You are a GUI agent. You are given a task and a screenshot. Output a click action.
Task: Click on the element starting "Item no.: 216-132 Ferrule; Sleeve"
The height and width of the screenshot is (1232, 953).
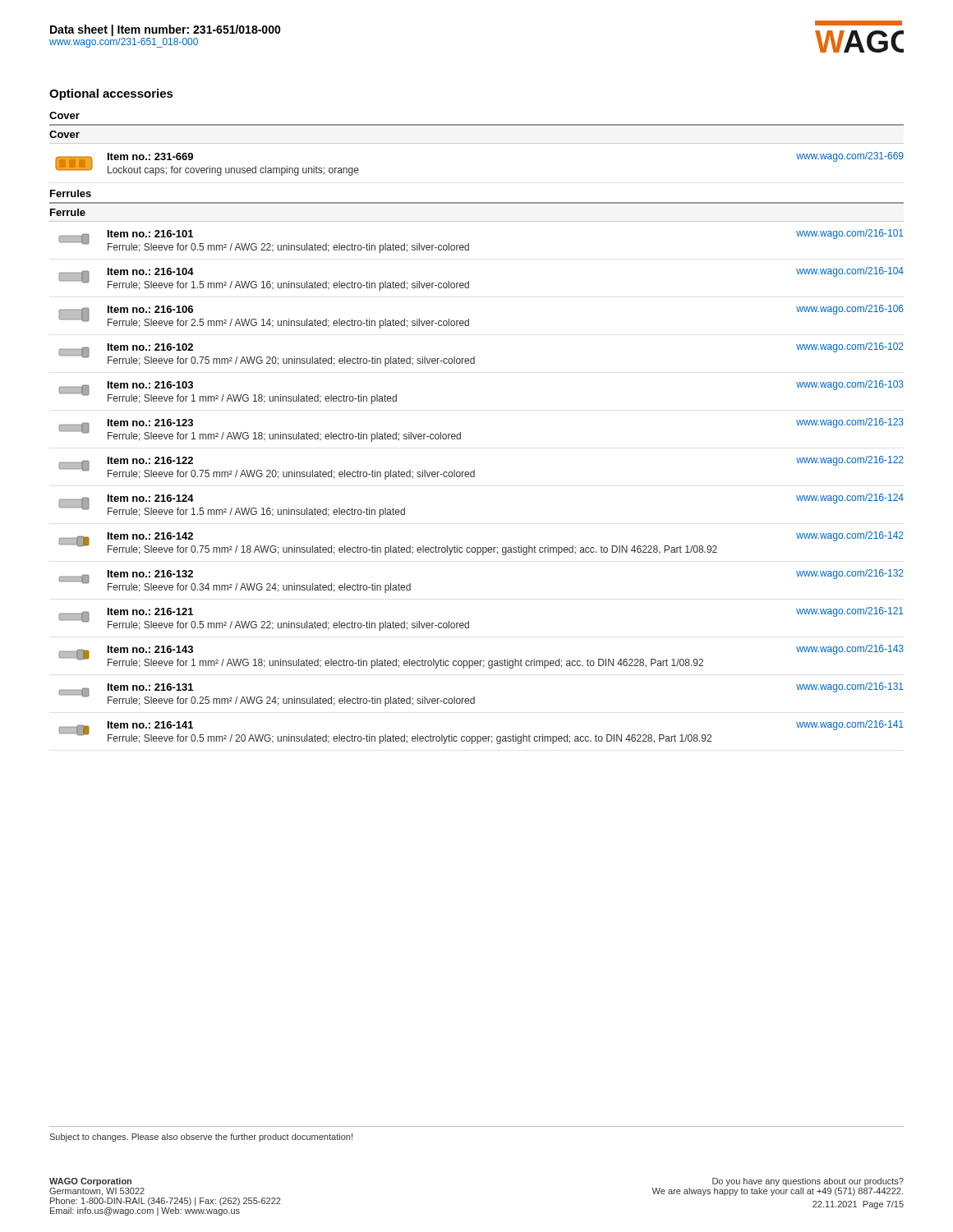click(x=178, y=584)
